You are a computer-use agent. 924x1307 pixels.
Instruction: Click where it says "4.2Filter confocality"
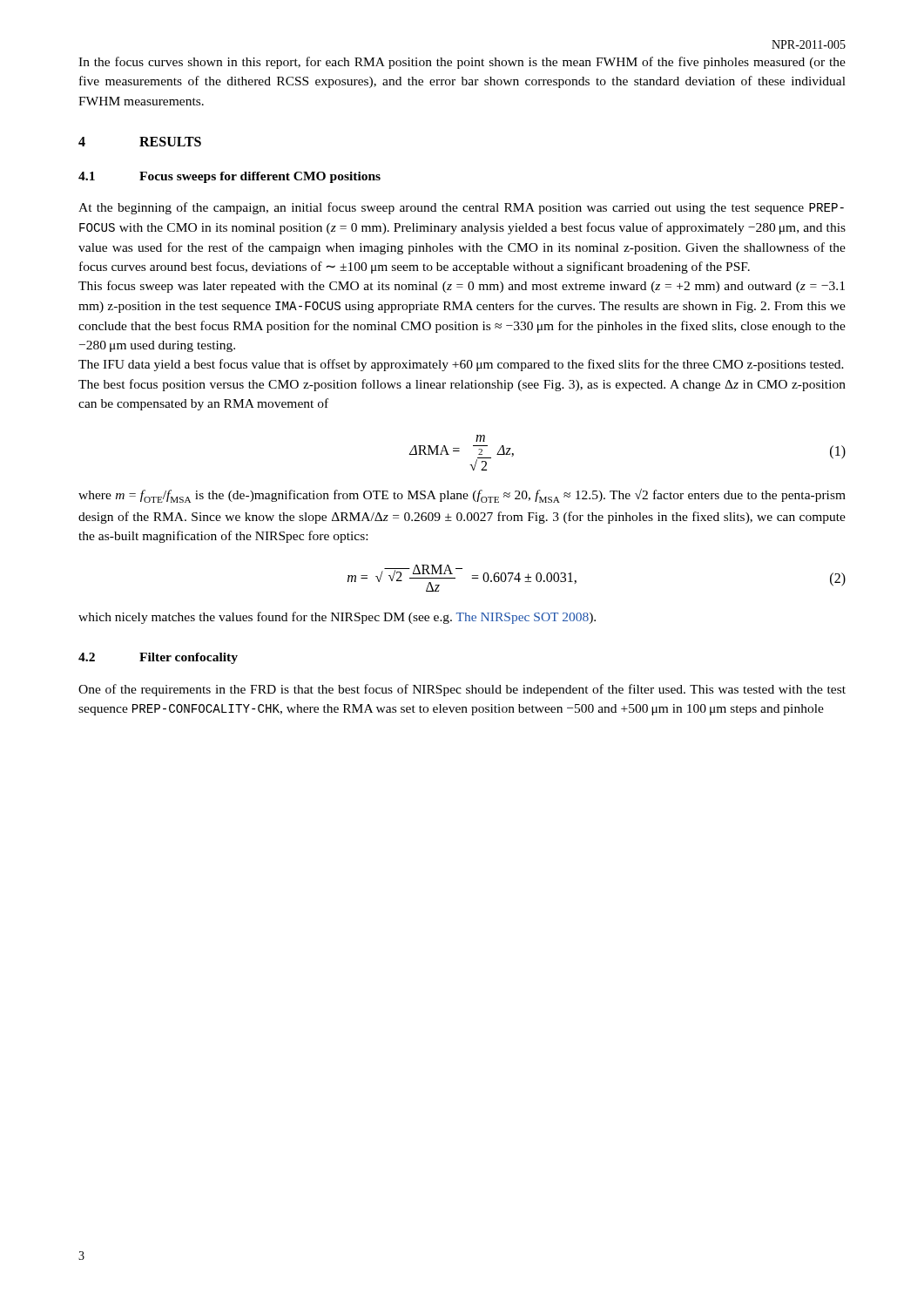(158, 657)
